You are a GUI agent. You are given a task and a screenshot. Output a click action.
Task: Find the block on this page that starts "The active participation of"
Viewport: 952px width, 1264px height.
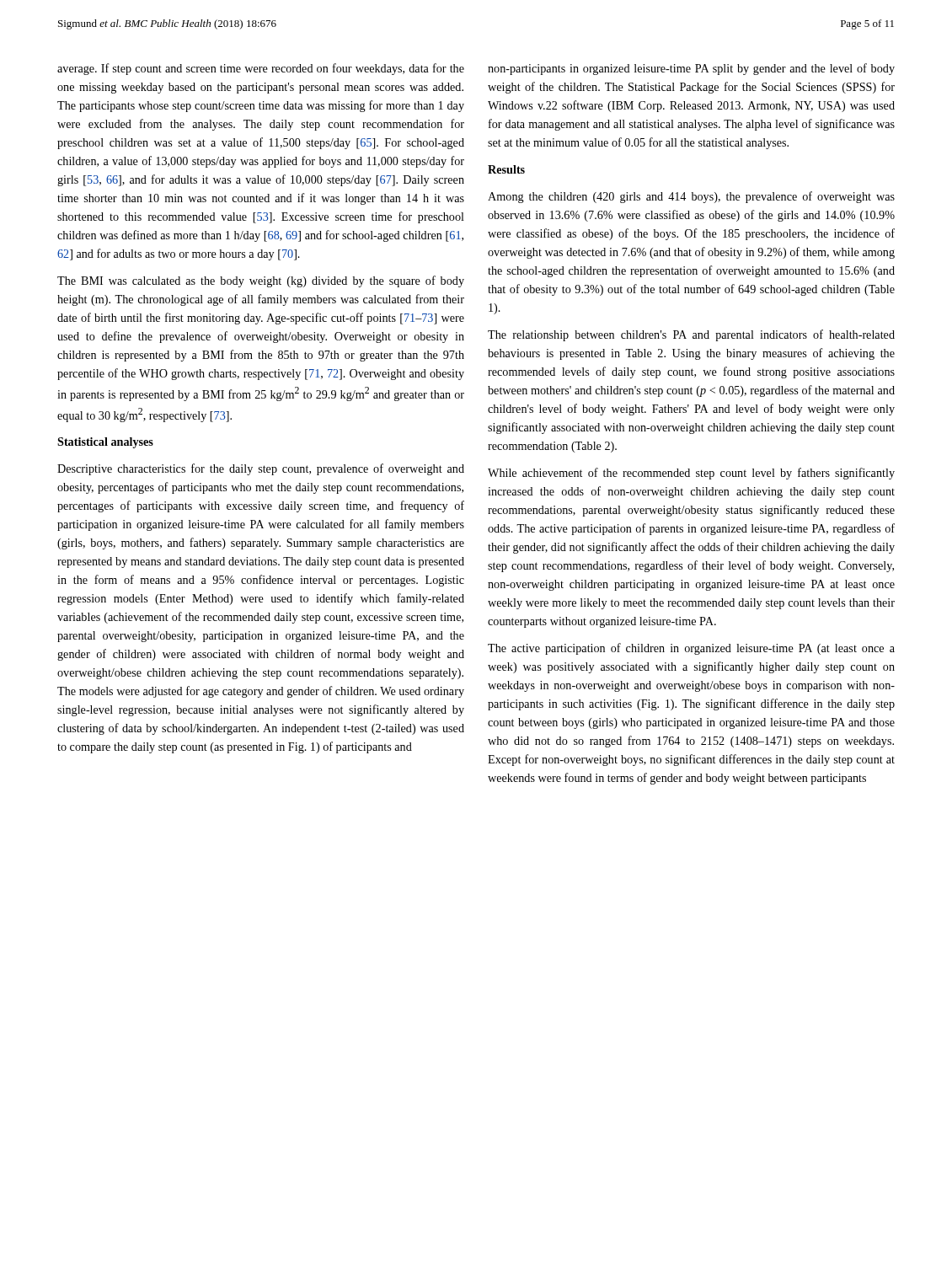coord(691,713)
